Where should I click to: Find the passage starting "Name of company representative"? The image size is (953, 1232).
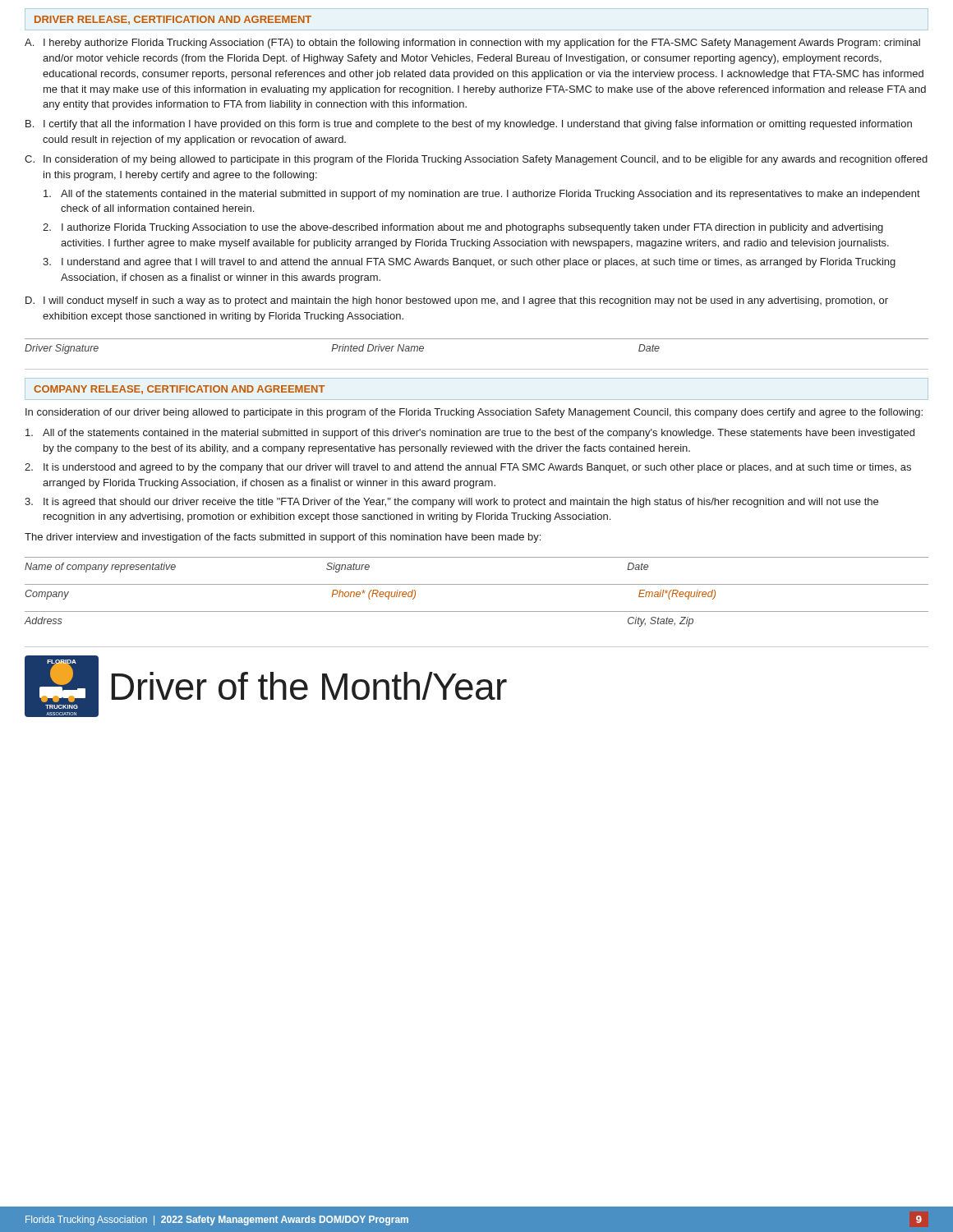[476, 567]
